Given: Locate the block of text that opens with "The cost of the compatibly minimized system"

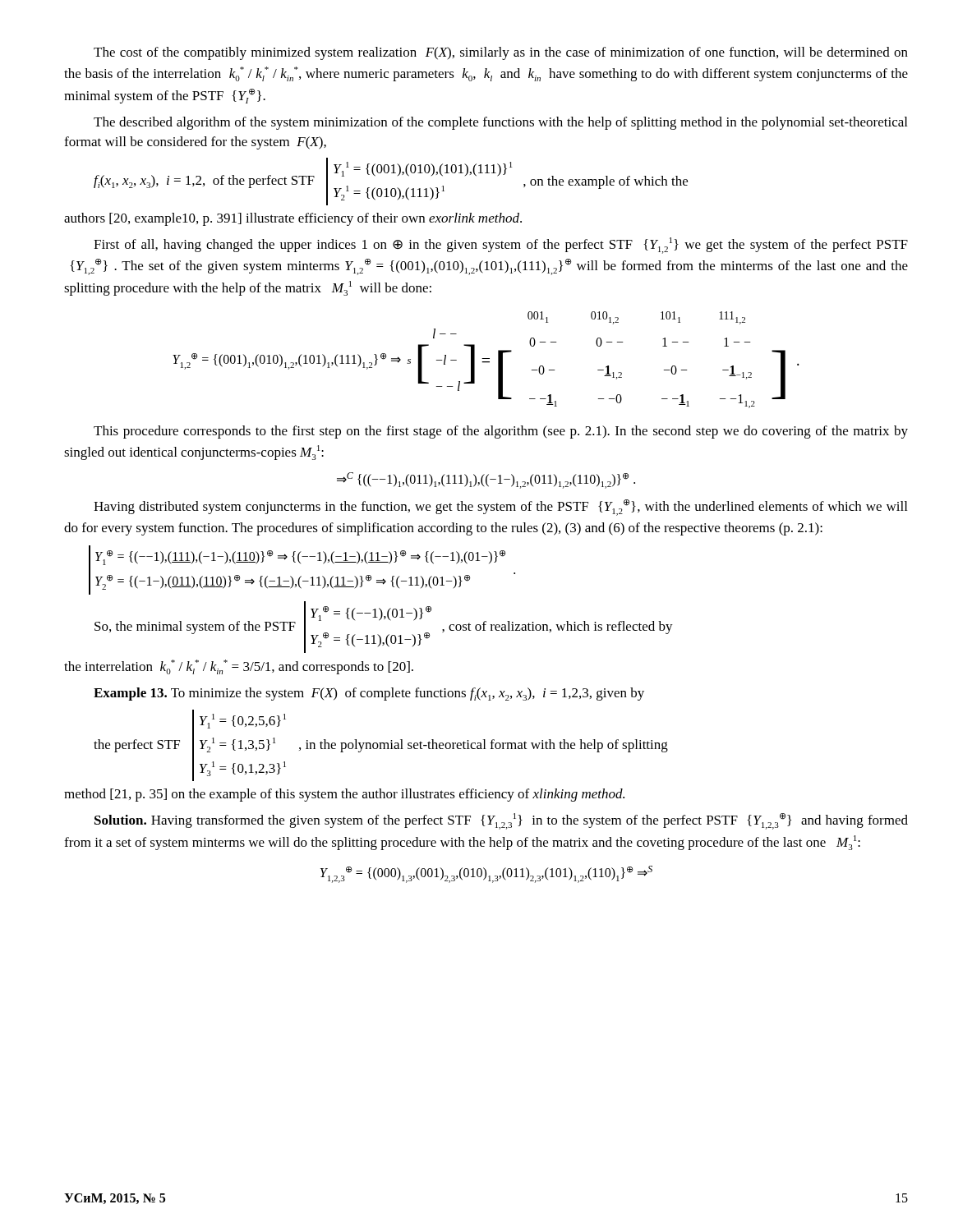Looking at the screenshot, I should click(486, 75).
